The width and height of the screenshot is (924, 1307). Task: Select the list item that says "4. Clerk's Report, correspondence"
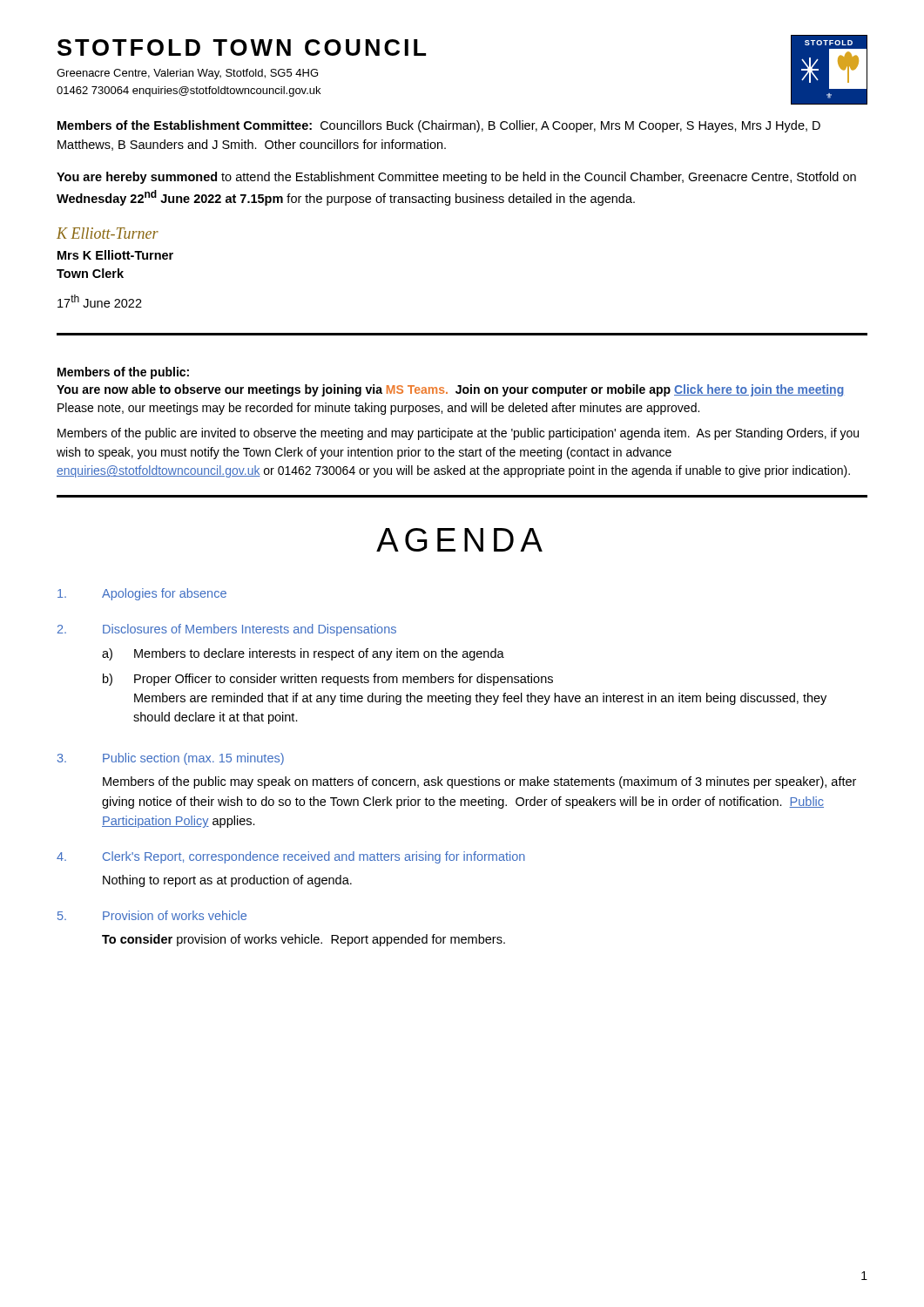462,869
